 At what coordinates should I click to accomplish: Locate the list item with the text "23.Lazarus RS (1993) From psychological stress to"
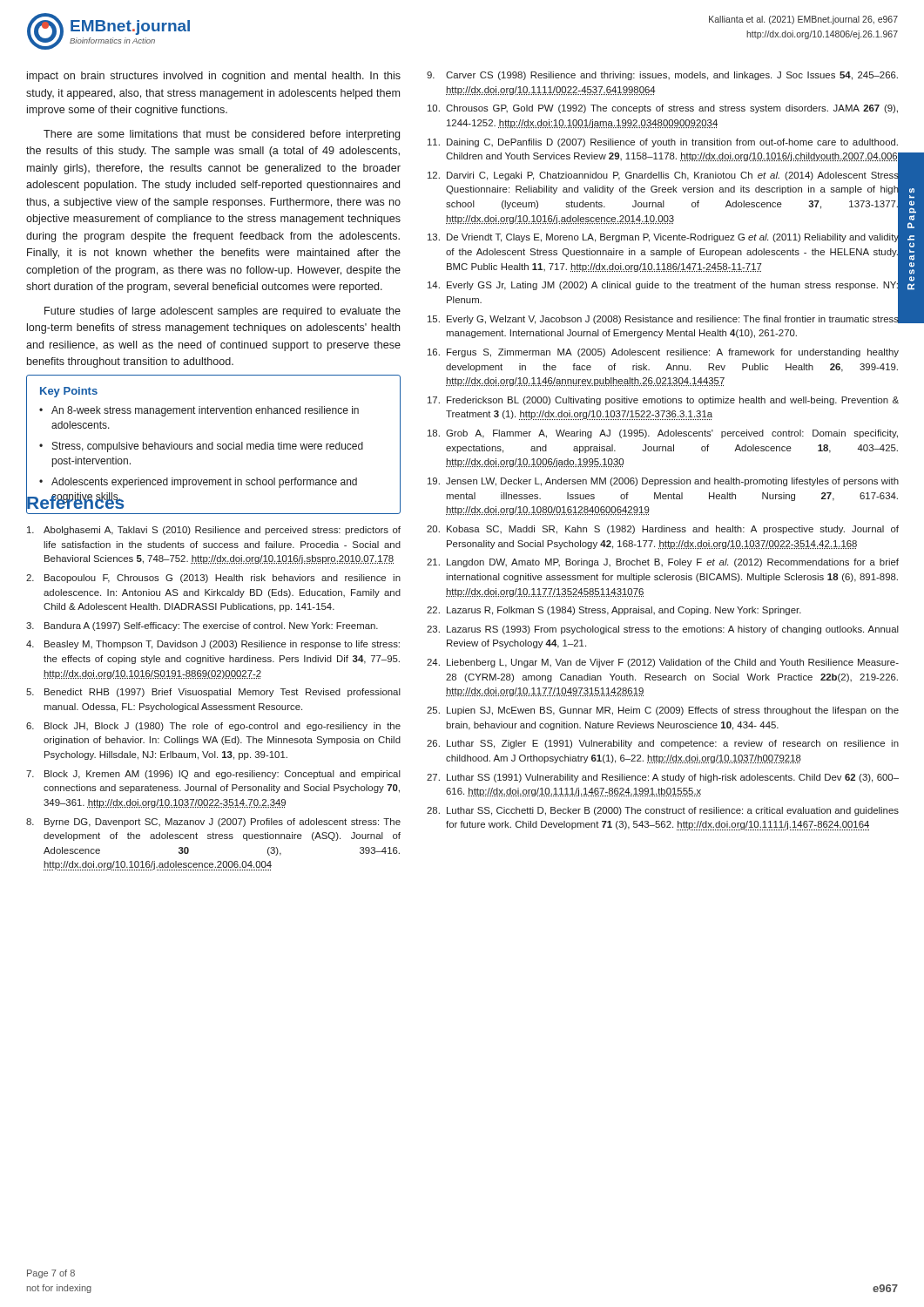point(663,635)
